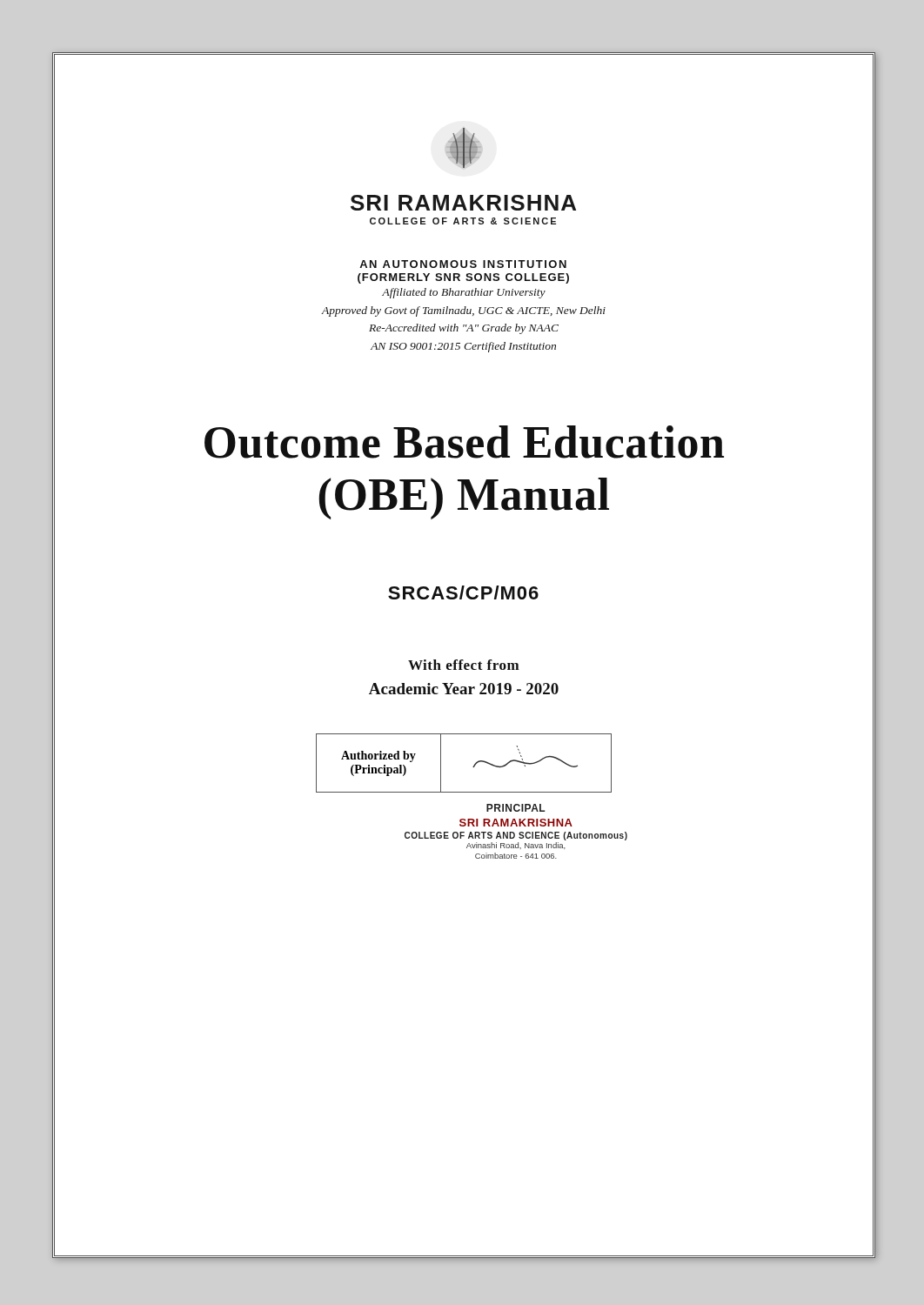
Task: Select the illustration
Action: [x=516, y=831]
